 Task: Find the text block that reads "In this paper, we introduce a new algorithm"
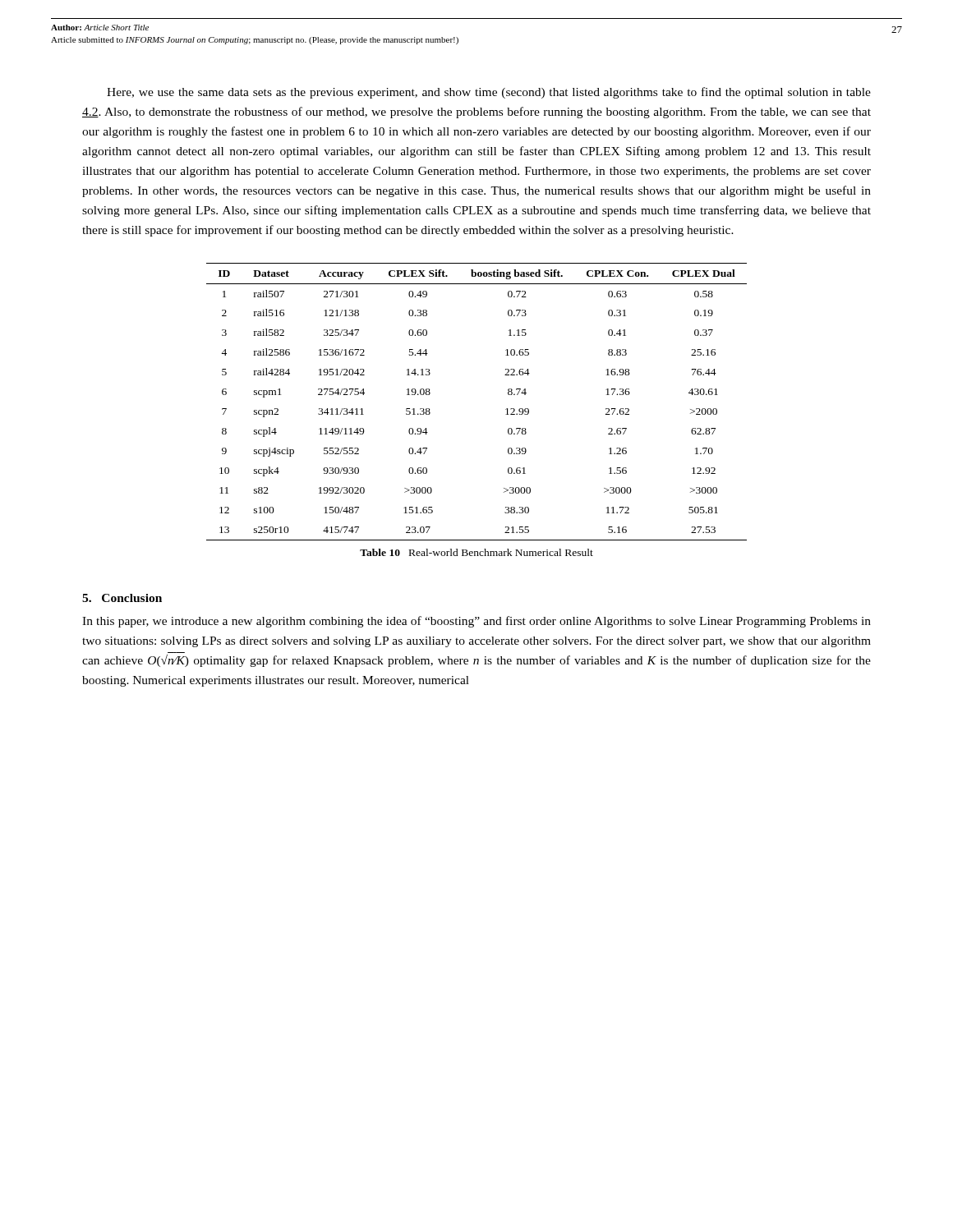pos(476,650)
